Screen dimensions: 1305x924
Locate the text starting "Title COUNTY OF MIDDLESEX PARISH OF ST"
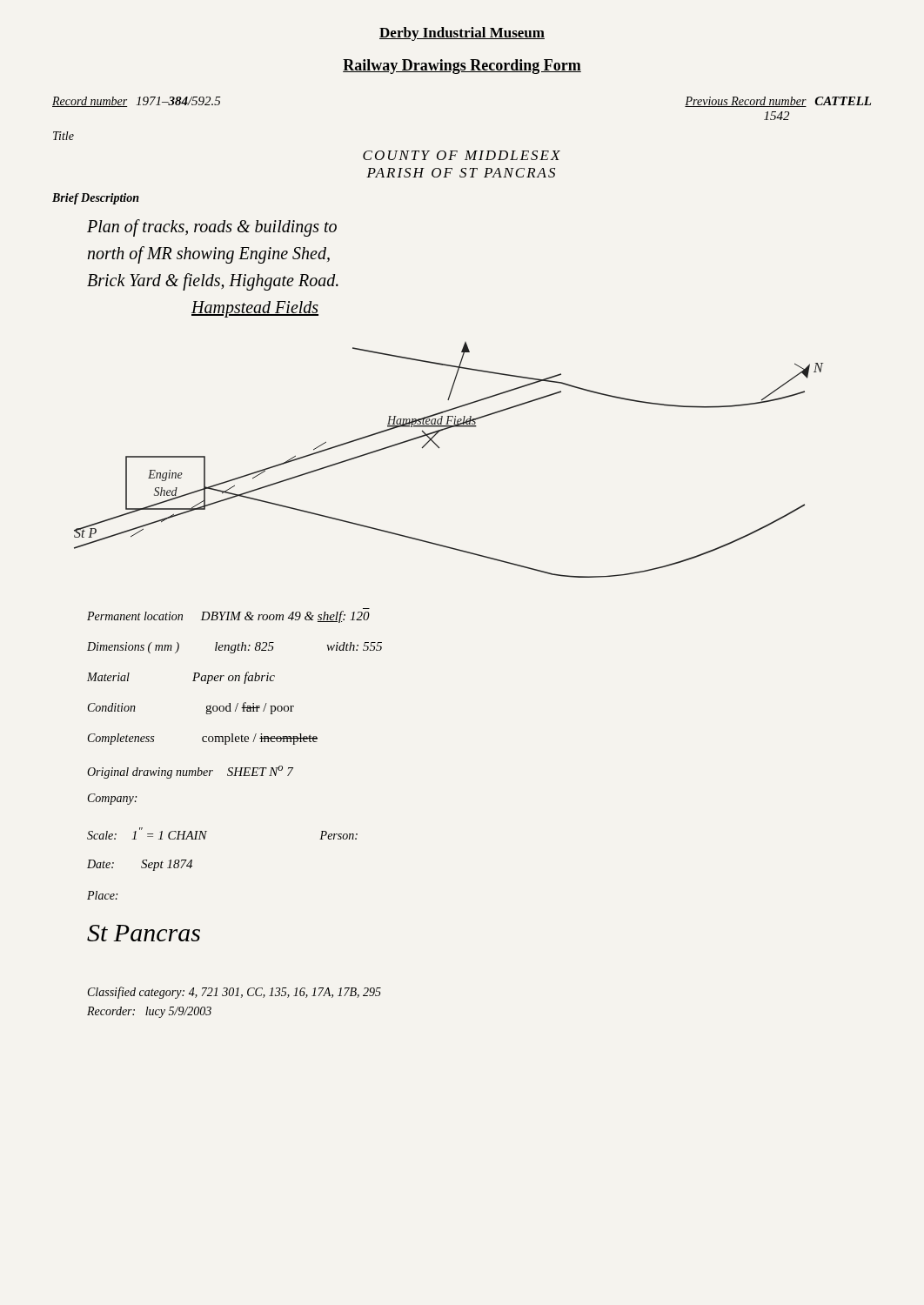pos(462,156)
